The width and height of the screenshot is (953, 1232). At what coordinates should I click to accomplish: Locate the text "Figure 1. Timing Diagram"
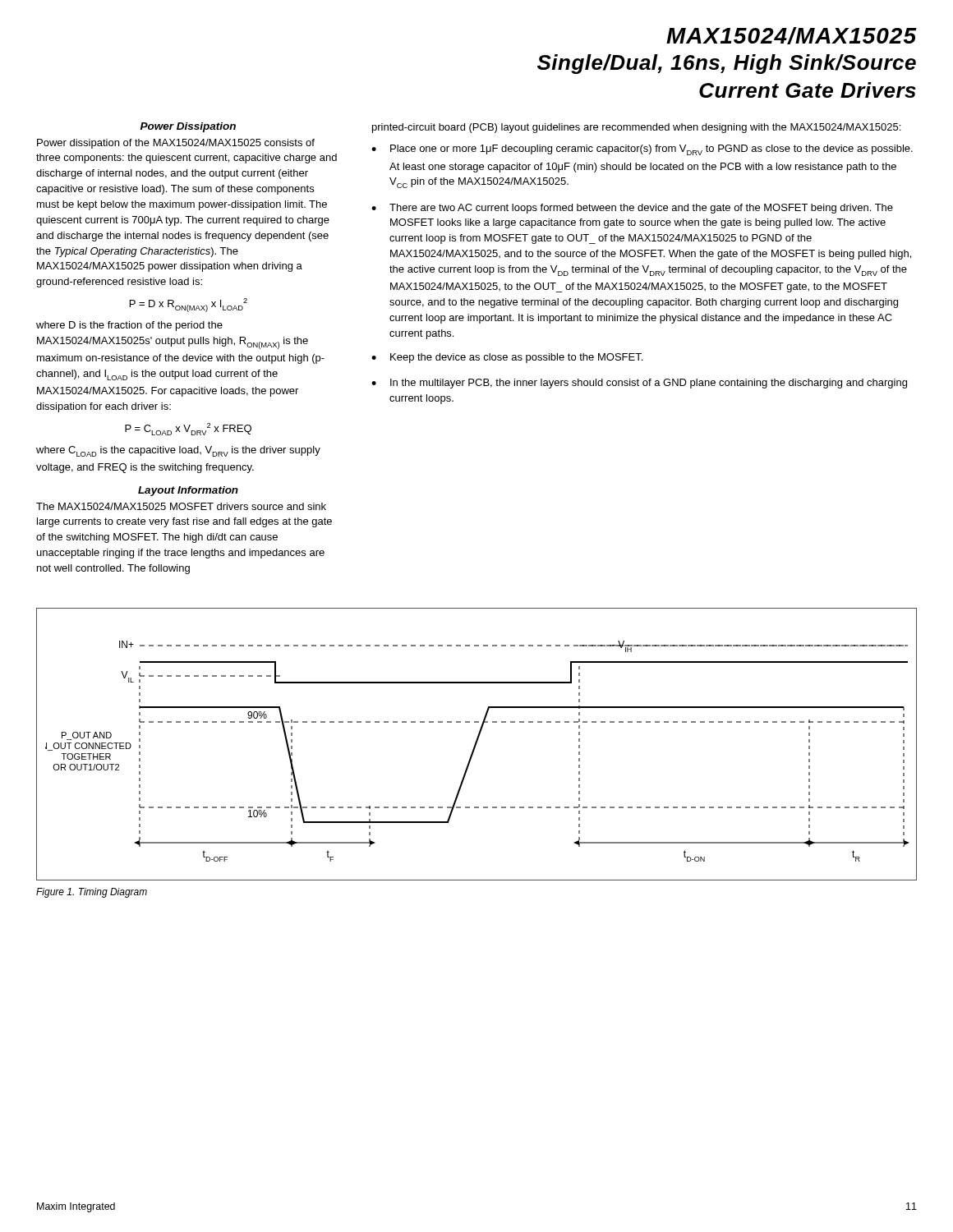click(x=92, y=892)
